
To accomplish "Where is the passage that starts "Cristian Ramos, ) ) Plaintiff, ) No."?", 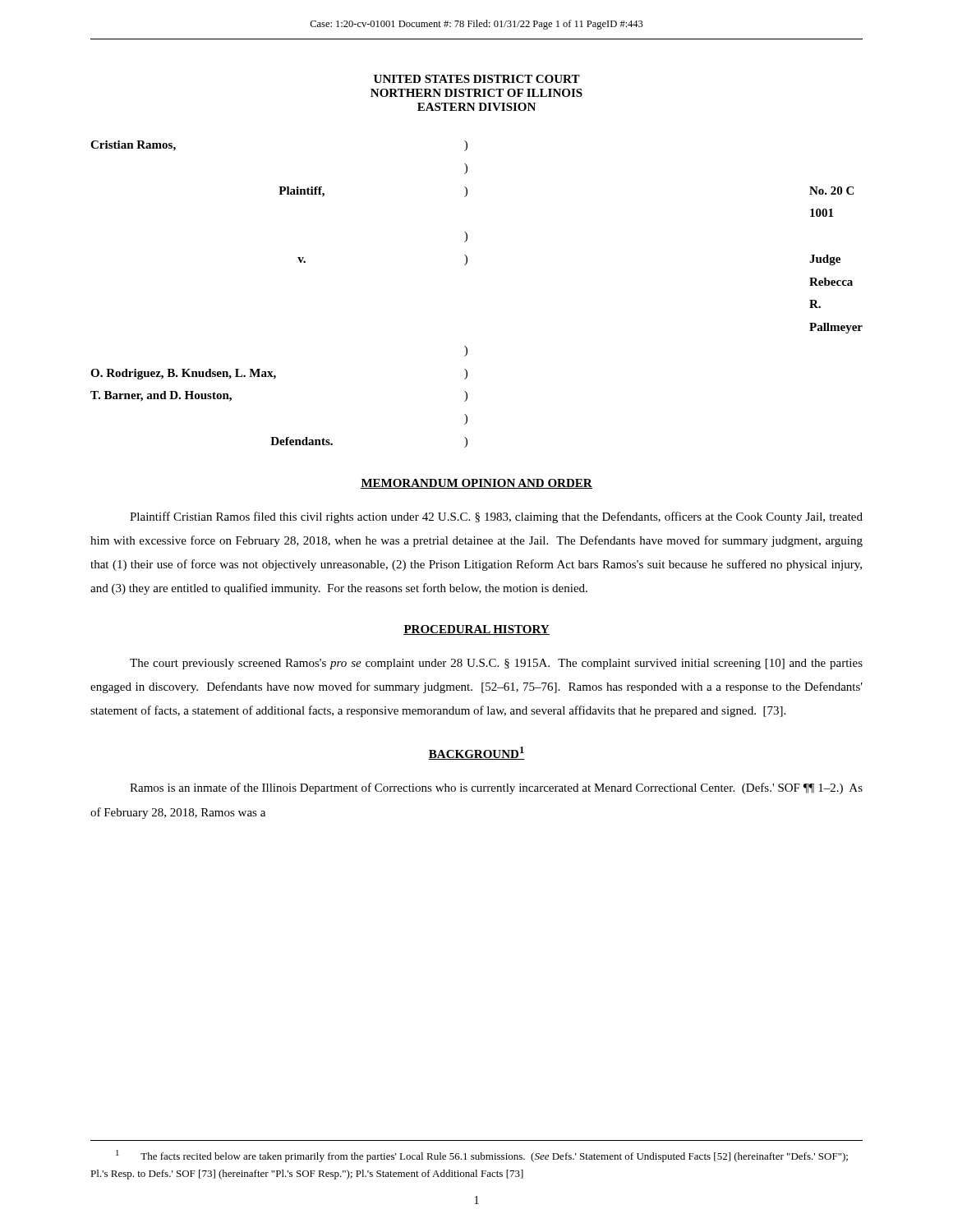I will 124,146.
